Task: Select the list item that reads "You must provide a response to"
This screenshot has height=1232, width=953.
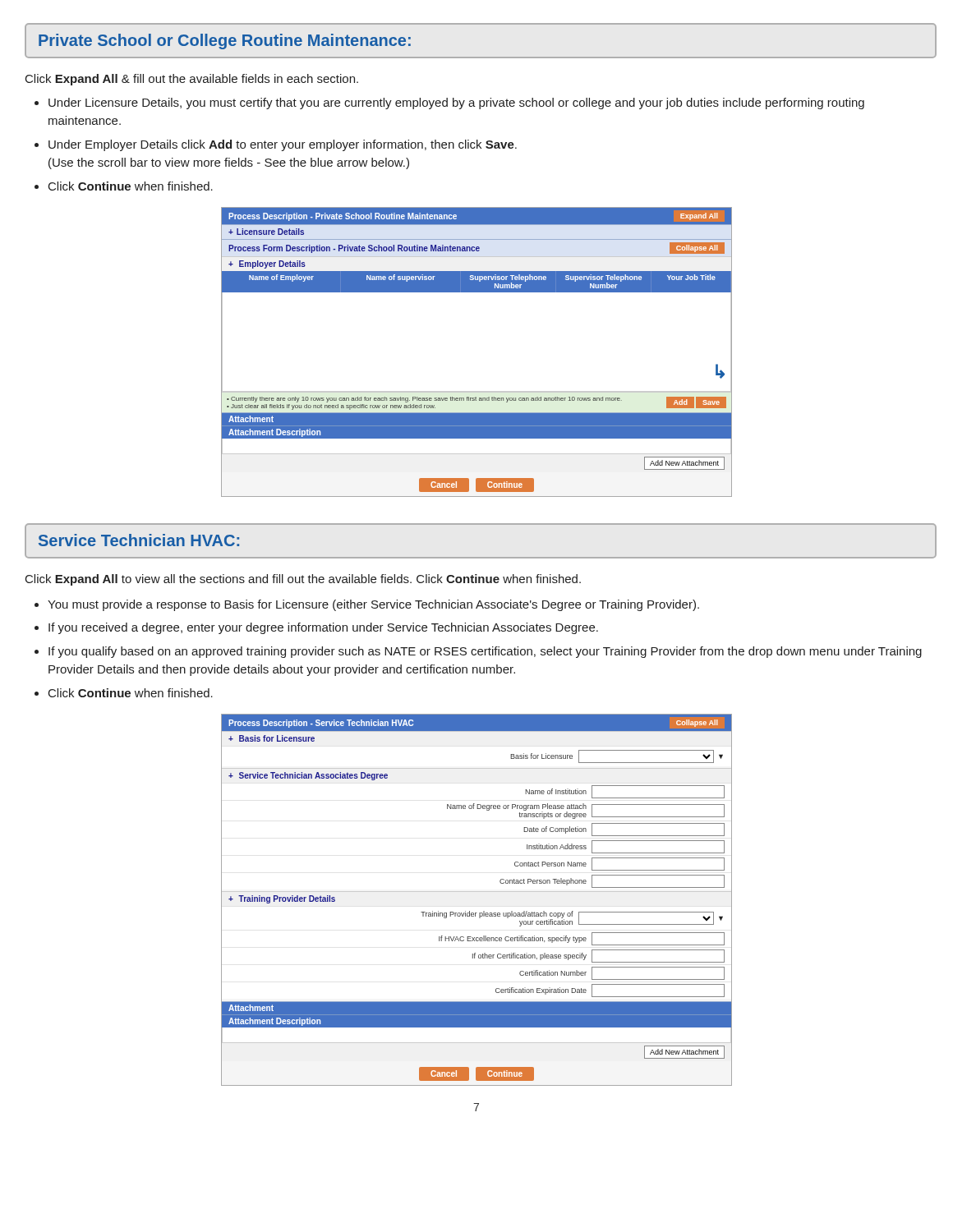Action: [374, 604]
